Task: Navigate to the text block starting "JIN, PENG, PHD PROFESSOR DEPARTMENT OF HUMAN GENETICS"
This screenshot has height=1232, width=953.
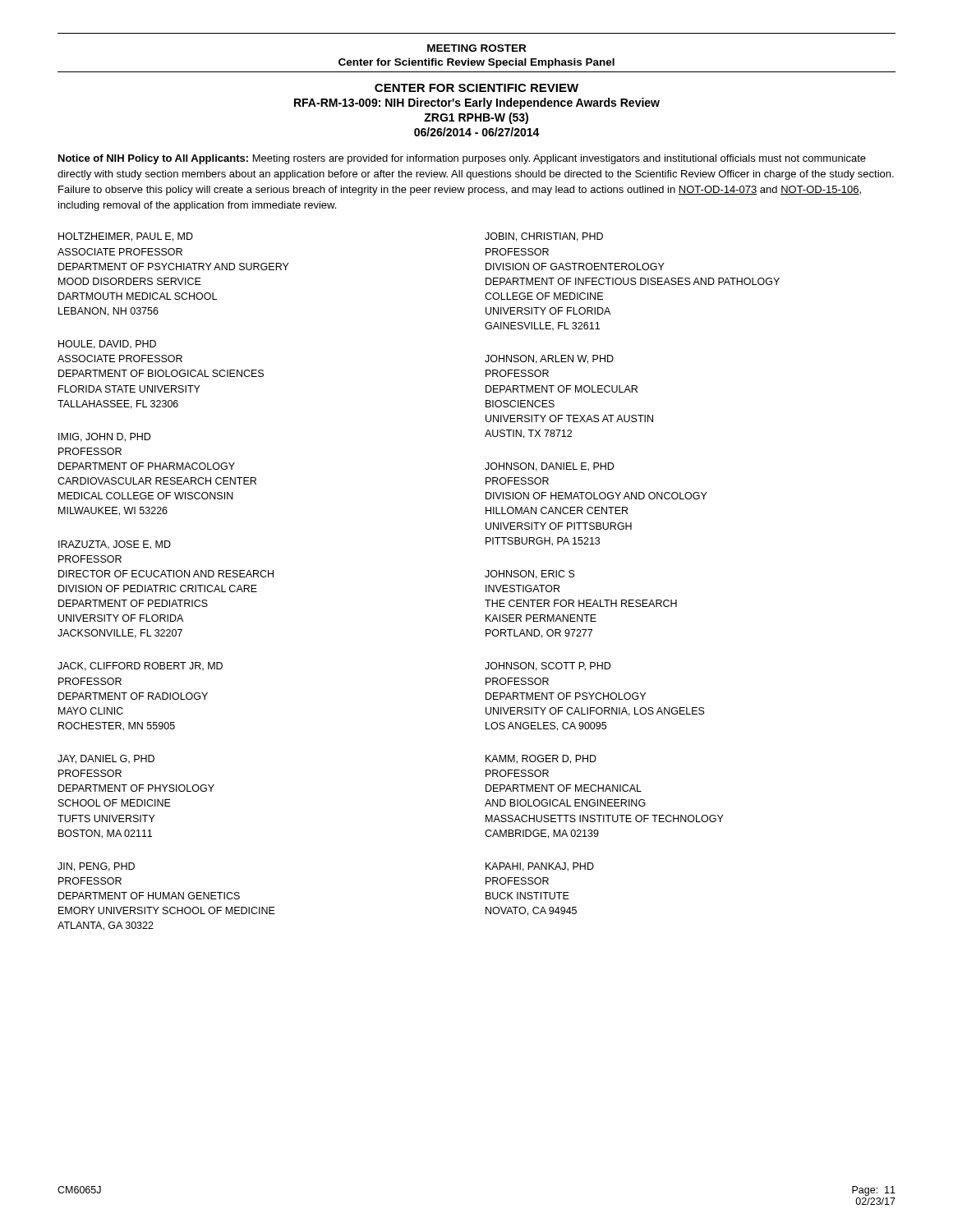Action: 166,896
